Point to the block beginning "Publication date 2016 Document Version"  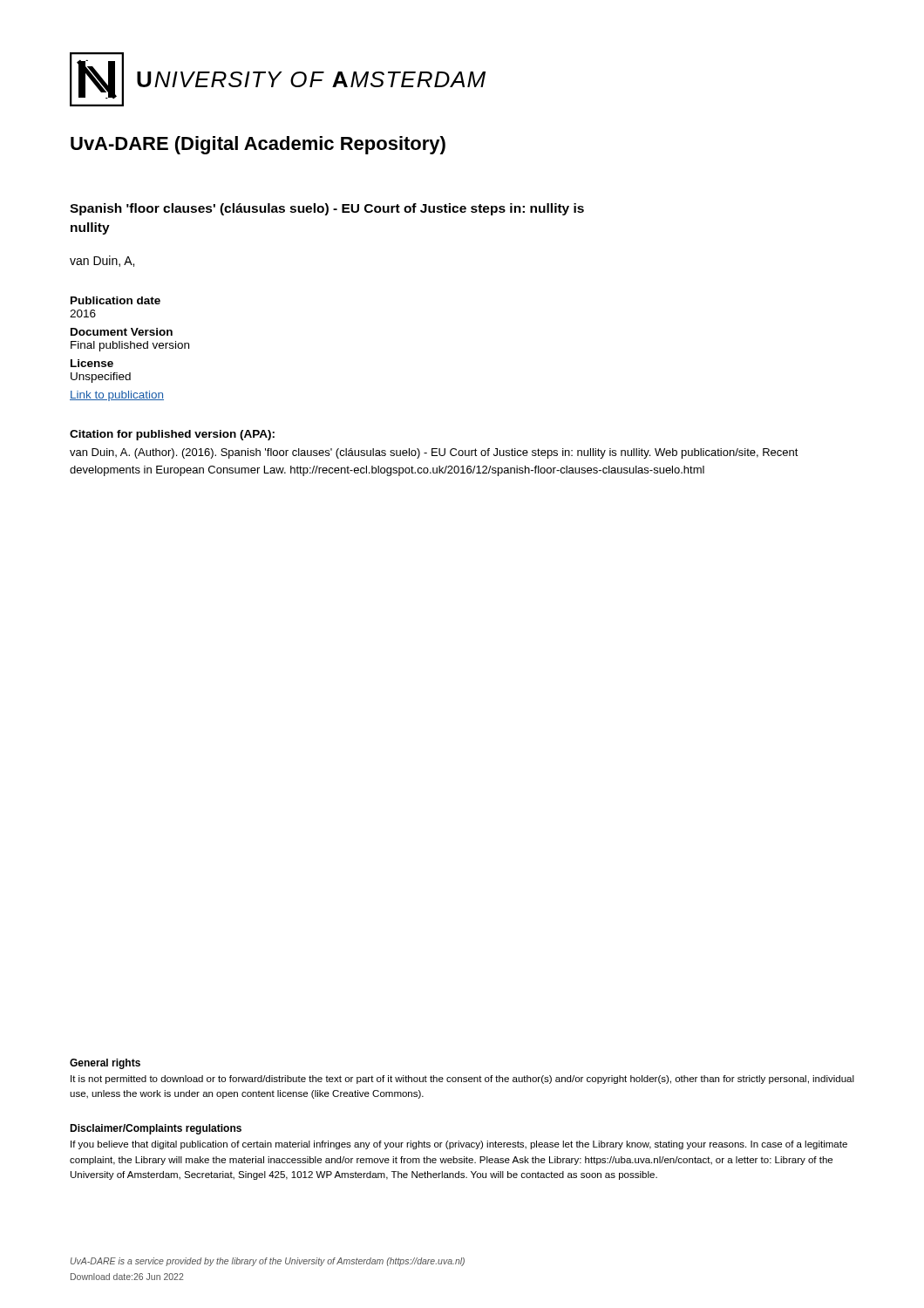click(116, 300)
